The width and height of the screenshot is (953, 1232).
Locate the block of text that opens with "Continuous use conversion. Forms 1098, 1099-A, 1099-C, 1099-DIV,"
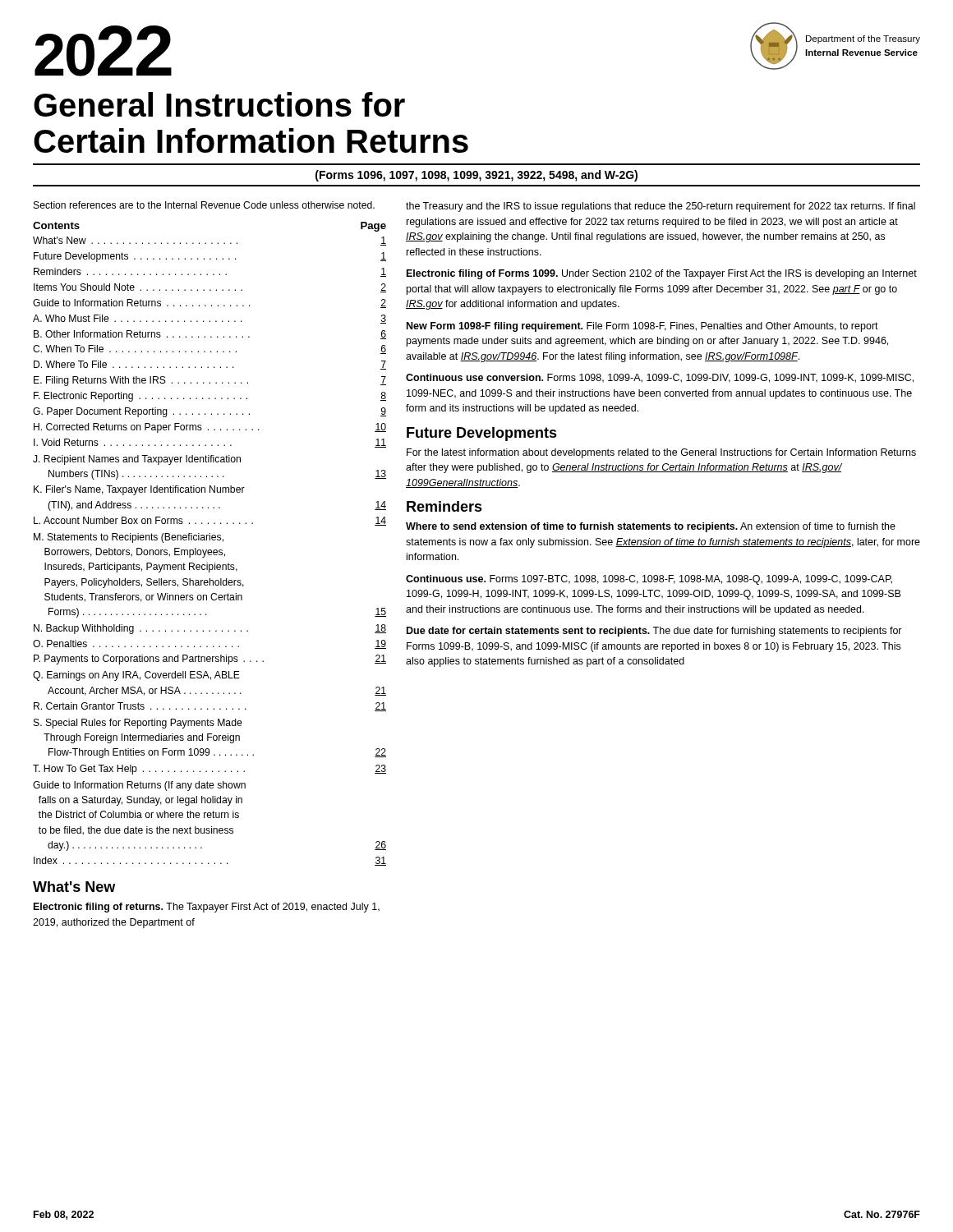click(x=660, y=393)
